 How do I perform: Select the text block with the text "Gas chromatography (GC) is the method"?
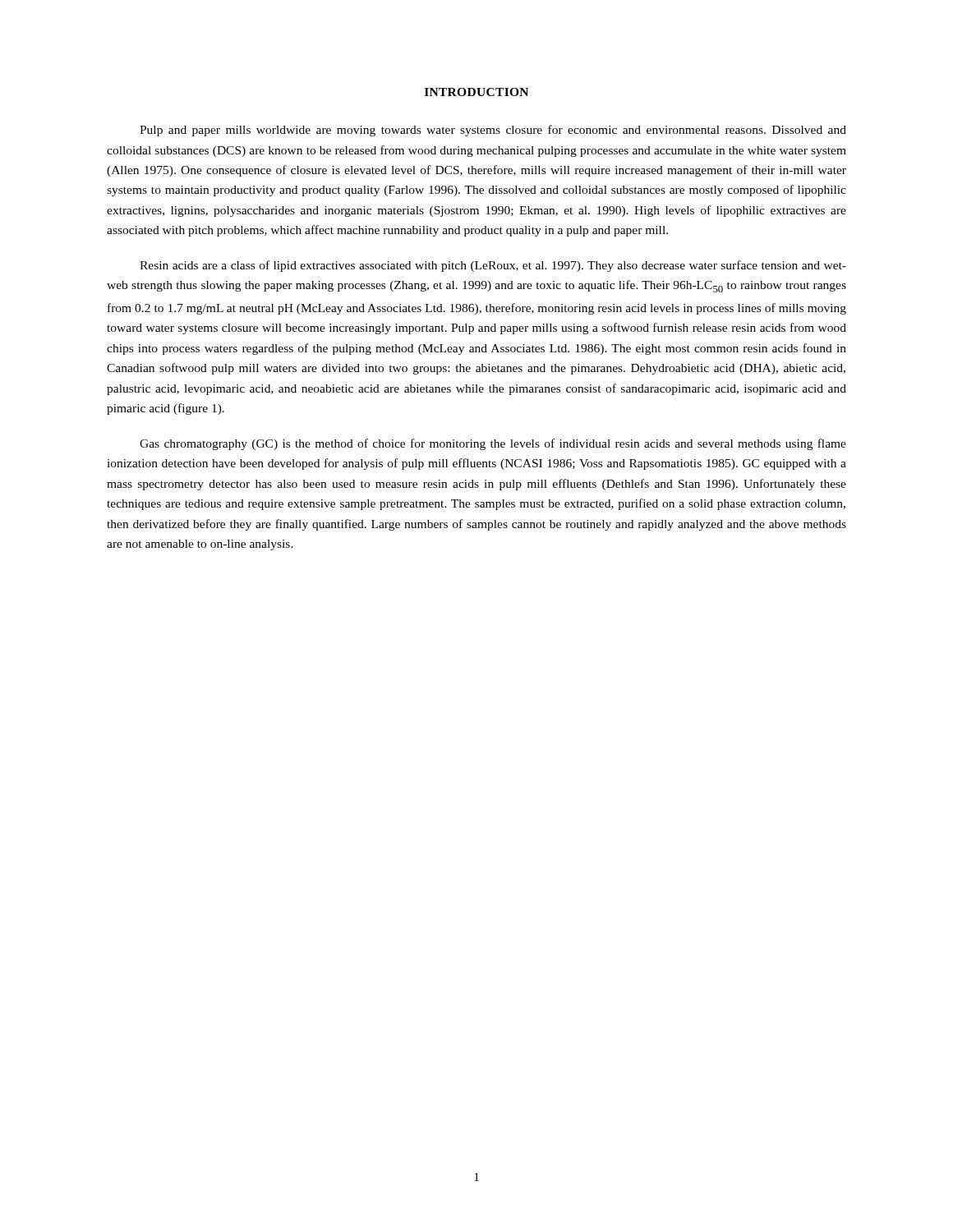[x=476, y=493]
